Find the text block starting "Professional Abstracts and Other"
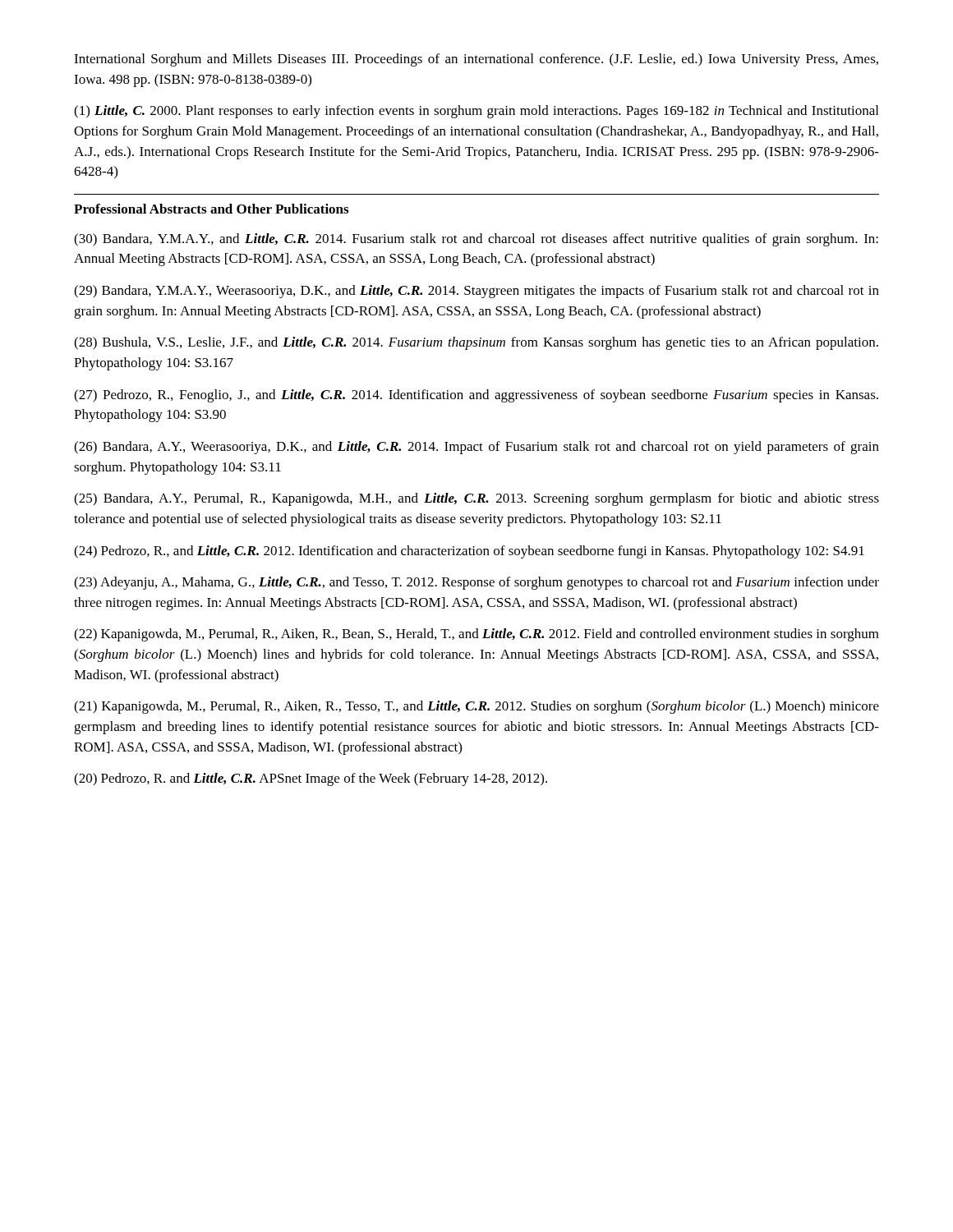The image size is (953, 1232). [x=211, y=209]
